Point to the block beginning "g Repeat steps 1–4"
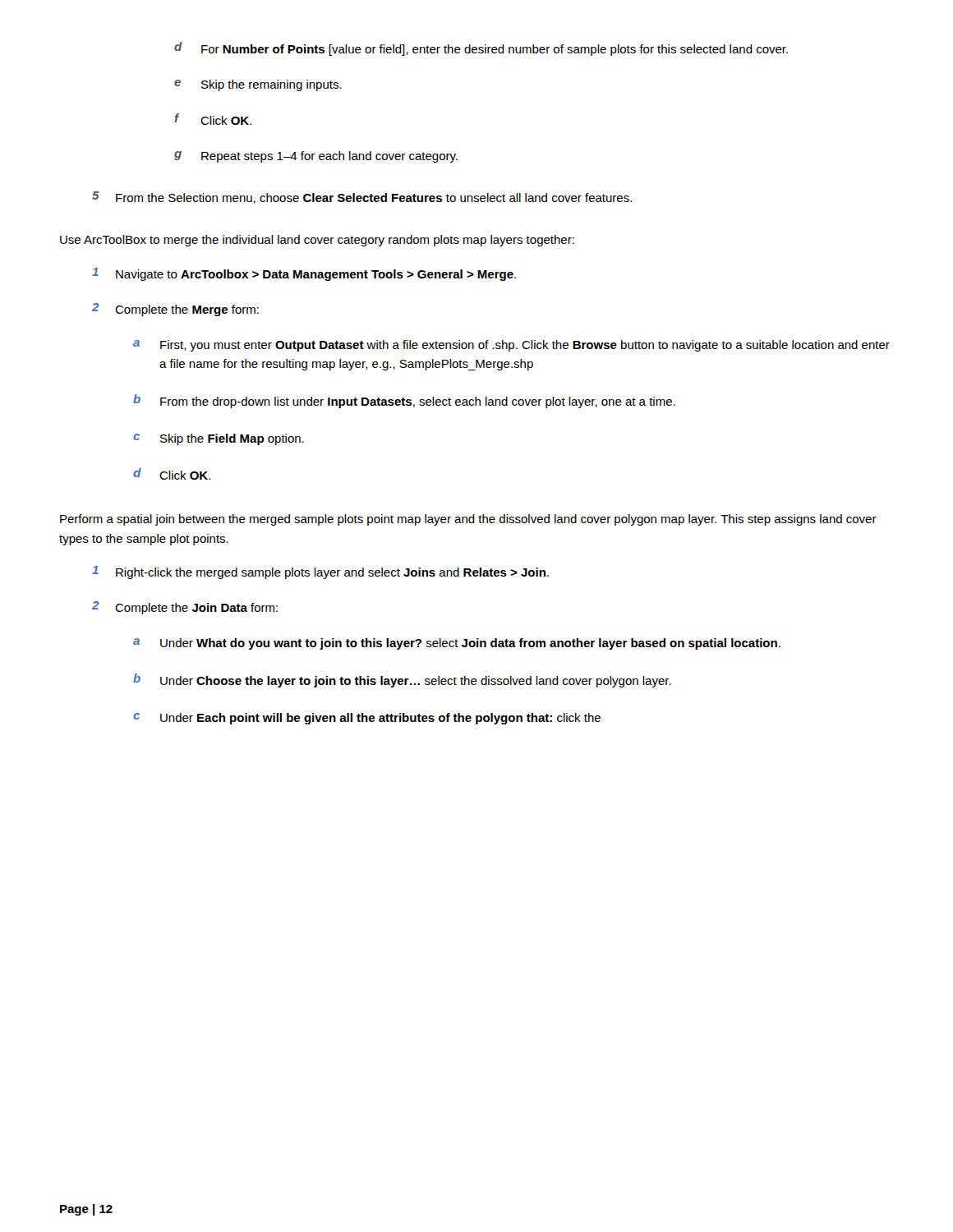 [x=316, y=157]
